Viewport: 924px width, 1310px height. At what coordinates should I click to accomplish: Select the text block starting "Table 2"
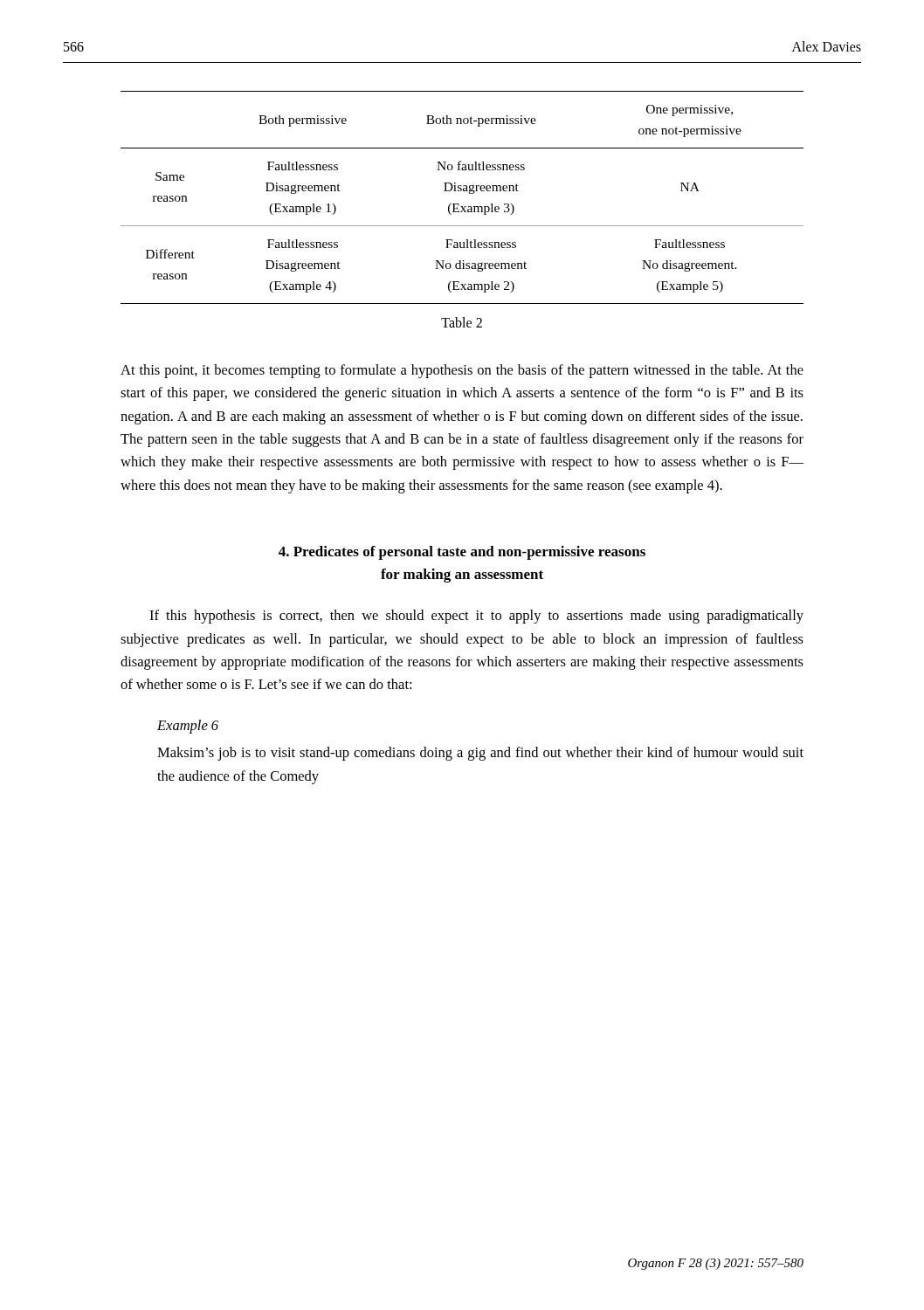pos(462,323)
